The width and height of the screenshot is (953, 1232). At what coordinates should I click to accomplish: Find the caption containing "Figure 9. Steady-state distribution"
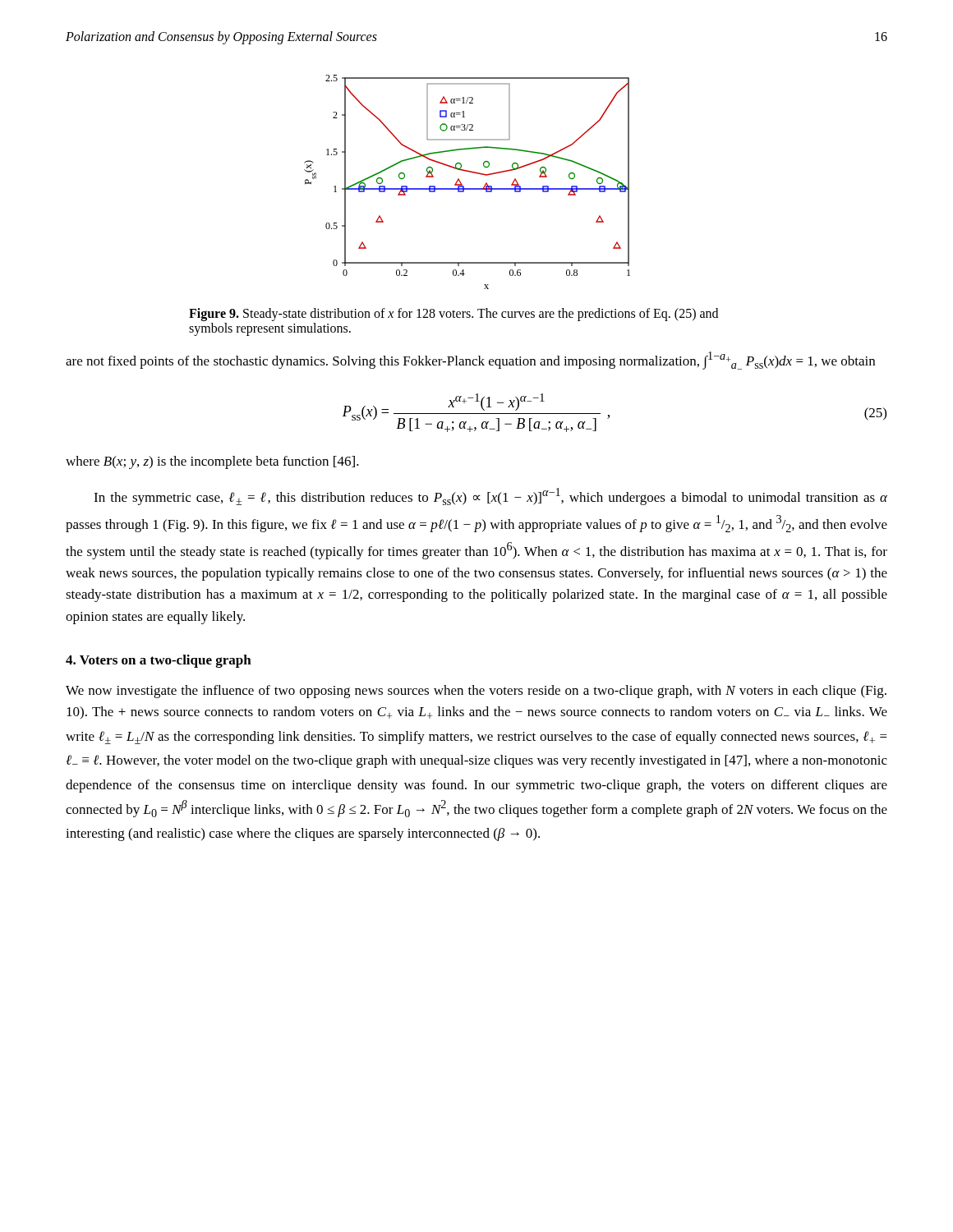[x=454, y=321]
